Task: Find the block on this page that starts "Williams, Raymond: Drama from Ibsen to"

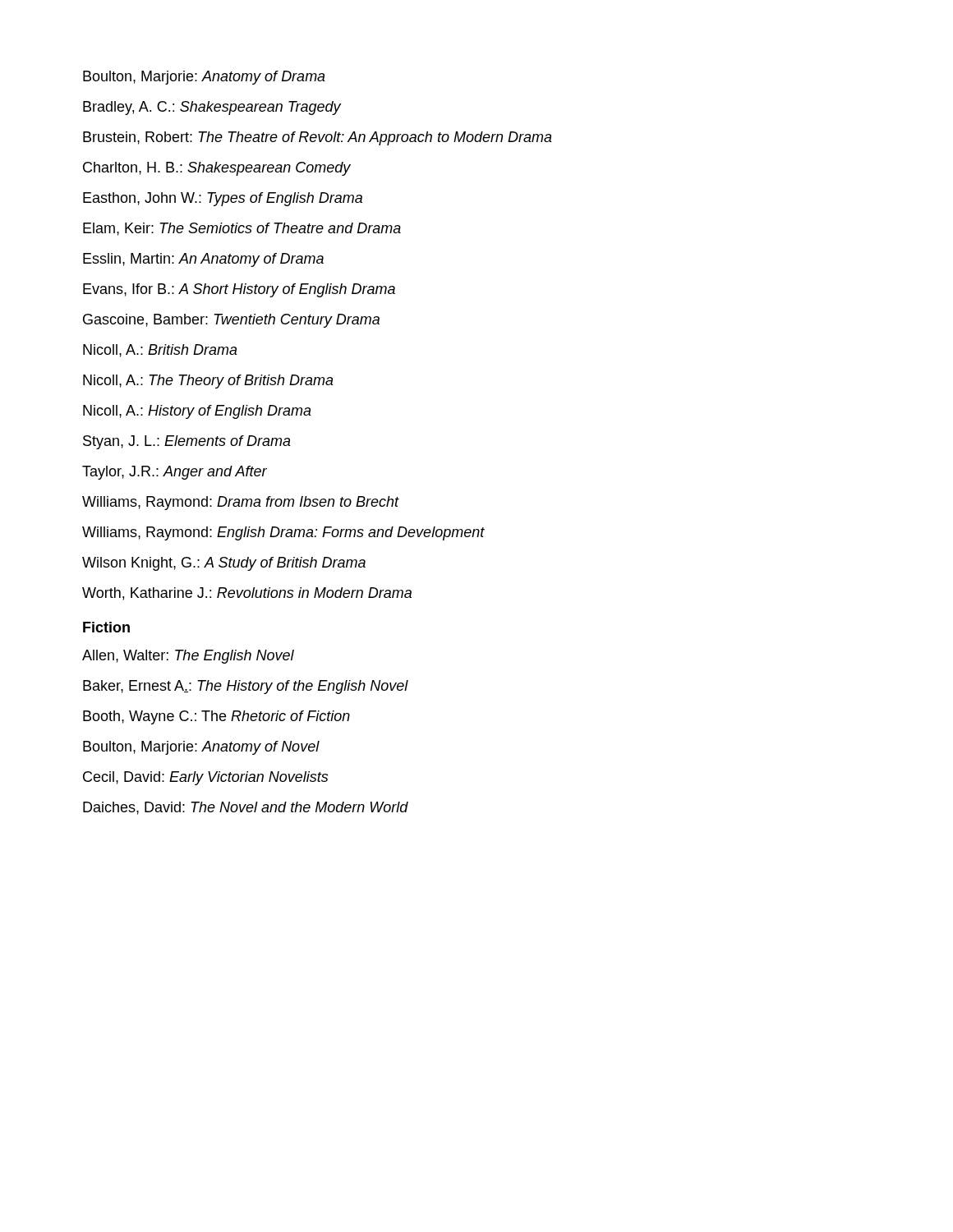Action: click(x=240, y=502)
